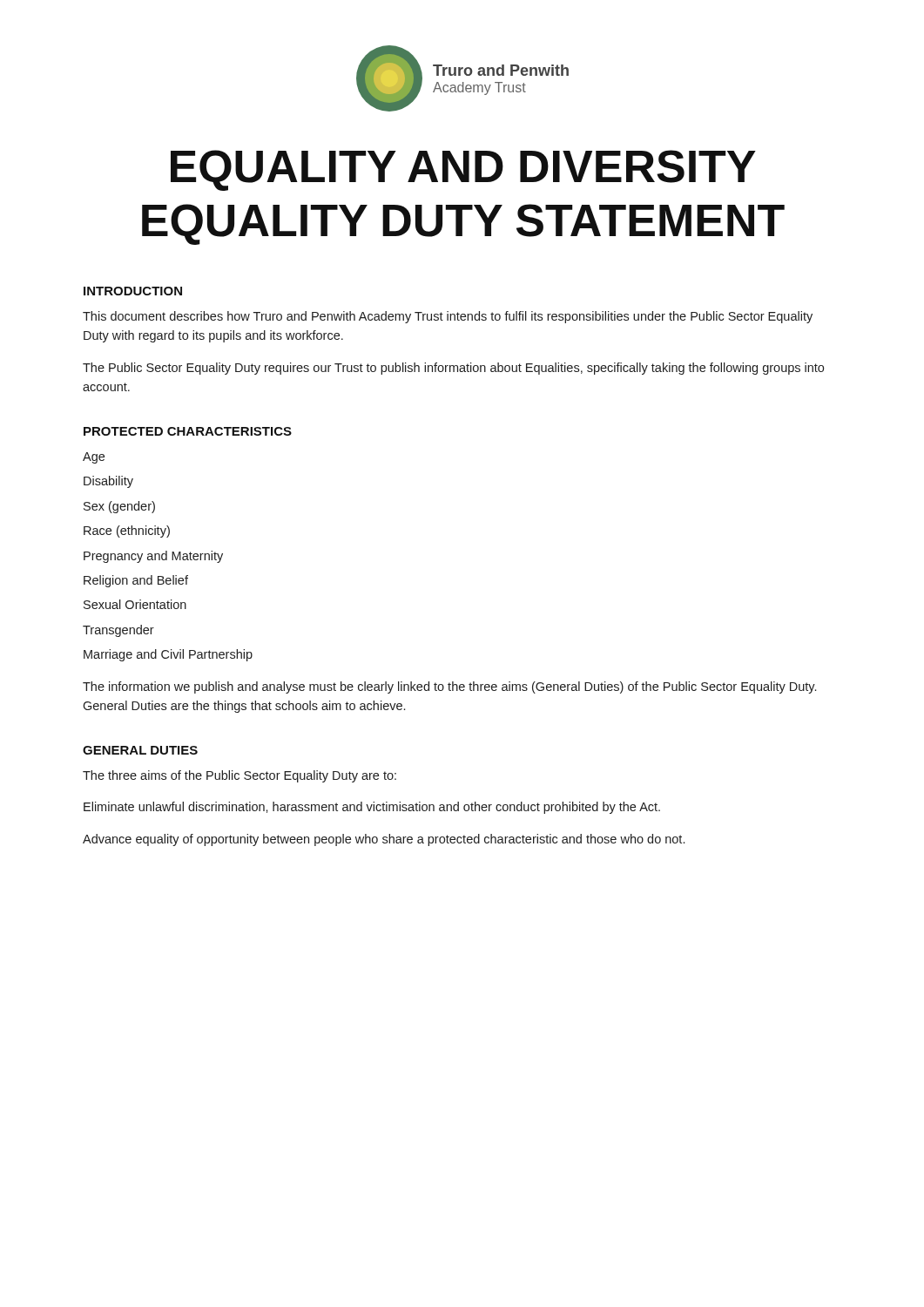The height and width of the screenshot is (1307, 924).
Task: Select the text starting "Advance equality of opportunity"
Action: [384, 839]
